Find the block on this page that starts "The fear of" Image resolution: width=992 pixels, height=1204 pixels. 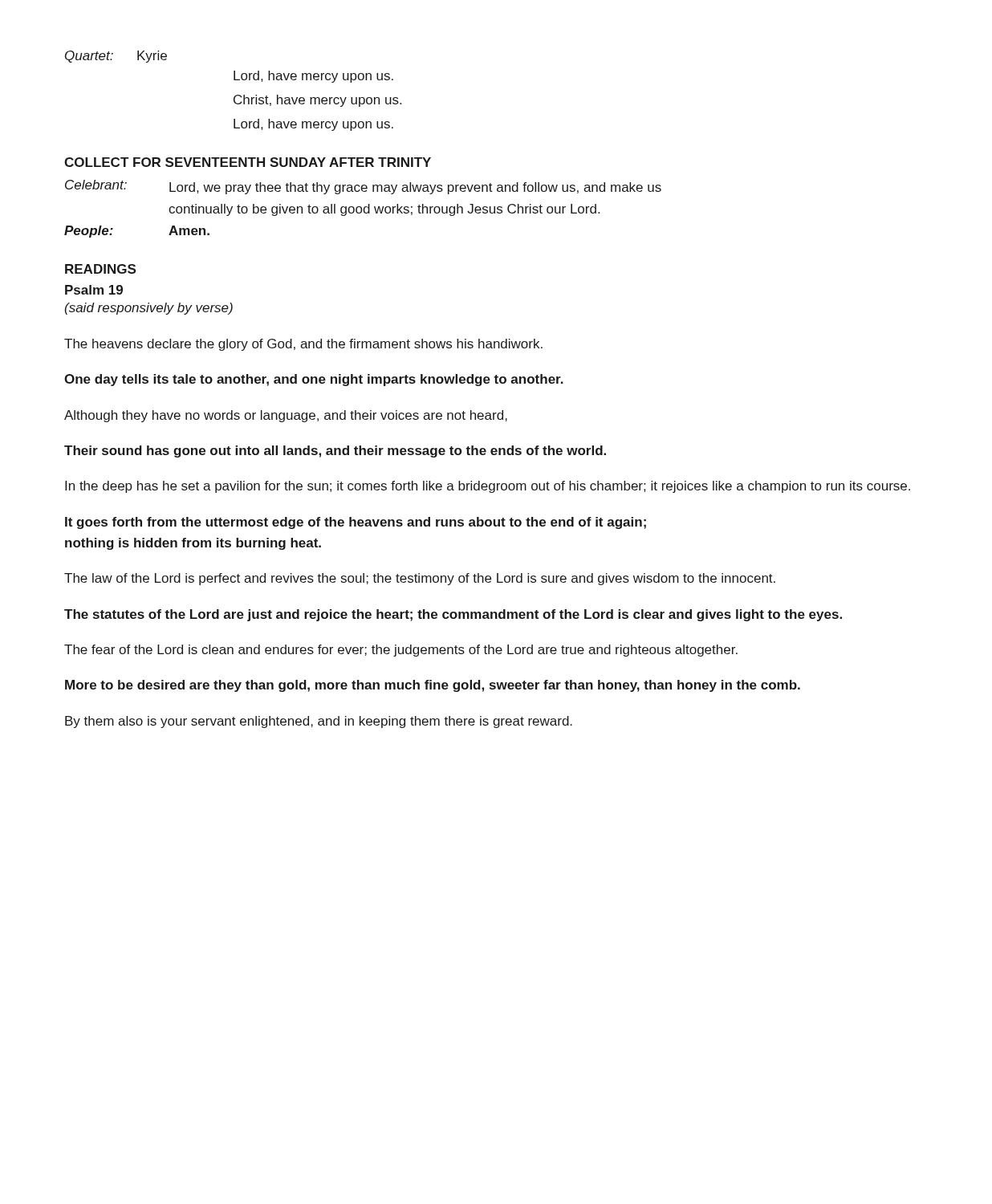[x=401, y=650]
